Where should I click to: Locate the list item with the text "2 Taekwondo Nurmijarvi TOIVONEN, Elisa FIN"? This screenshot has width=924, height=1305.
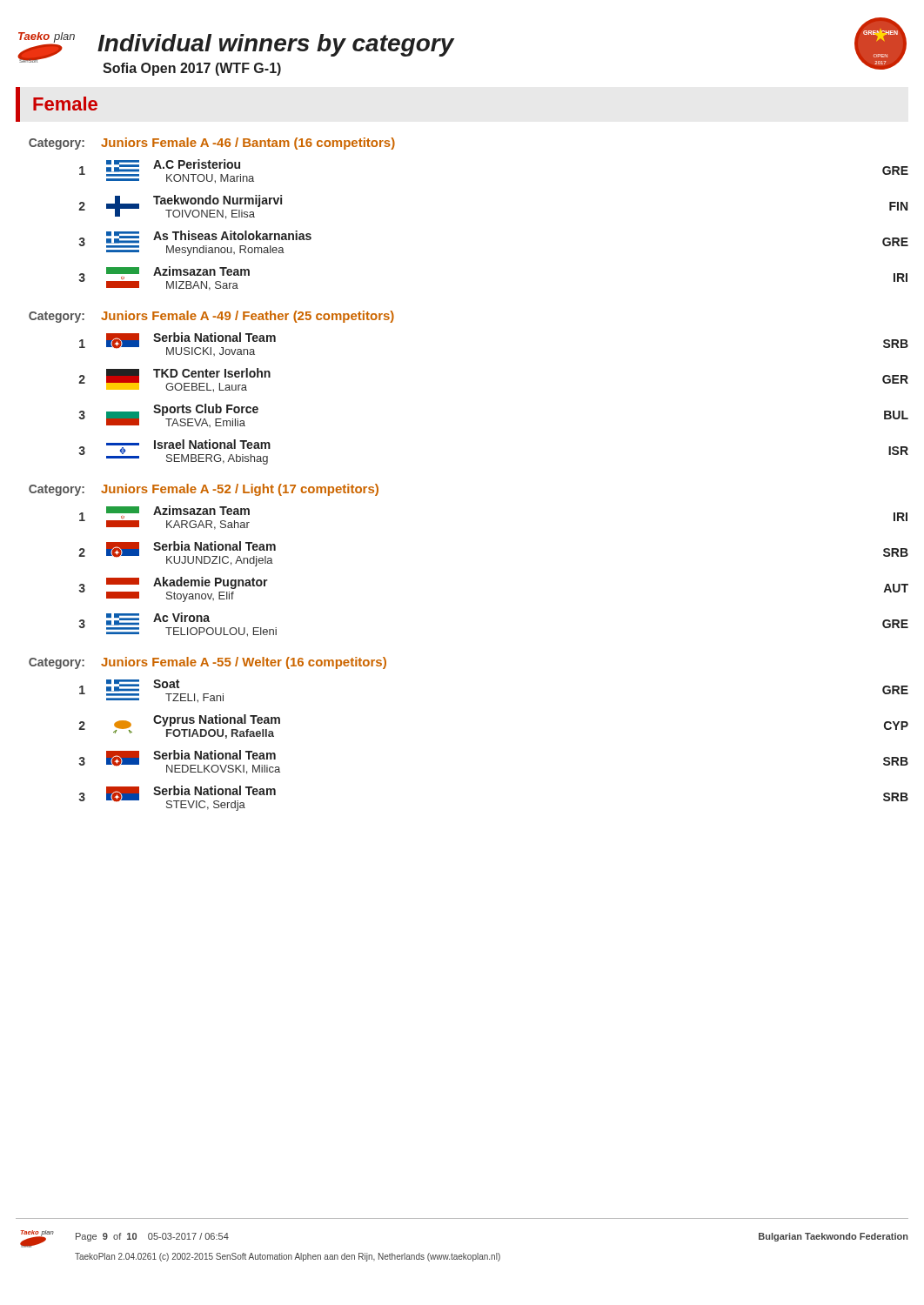click(x=192, y=204)
